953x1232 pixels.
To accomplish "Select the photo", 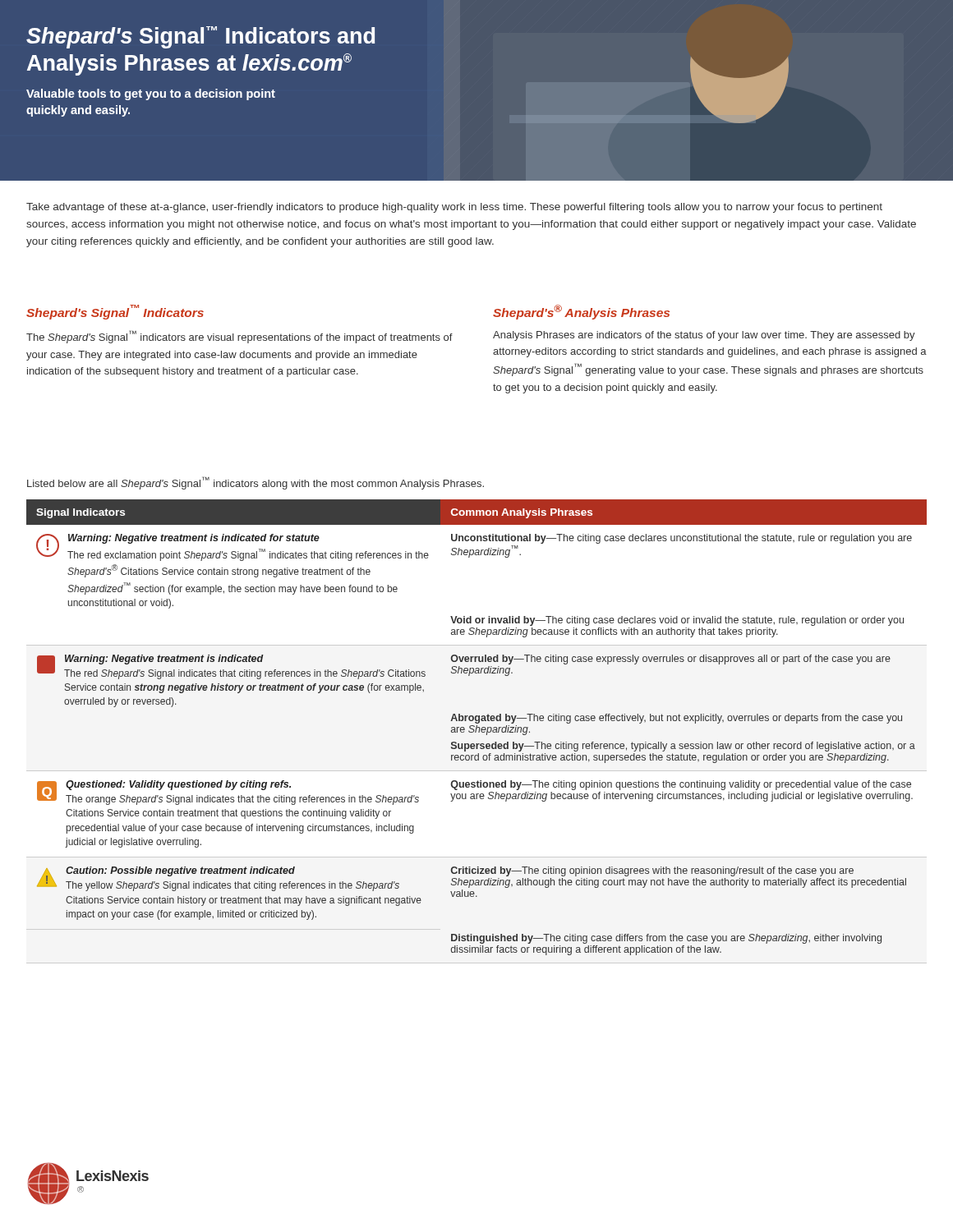I will tap(476, 90).
